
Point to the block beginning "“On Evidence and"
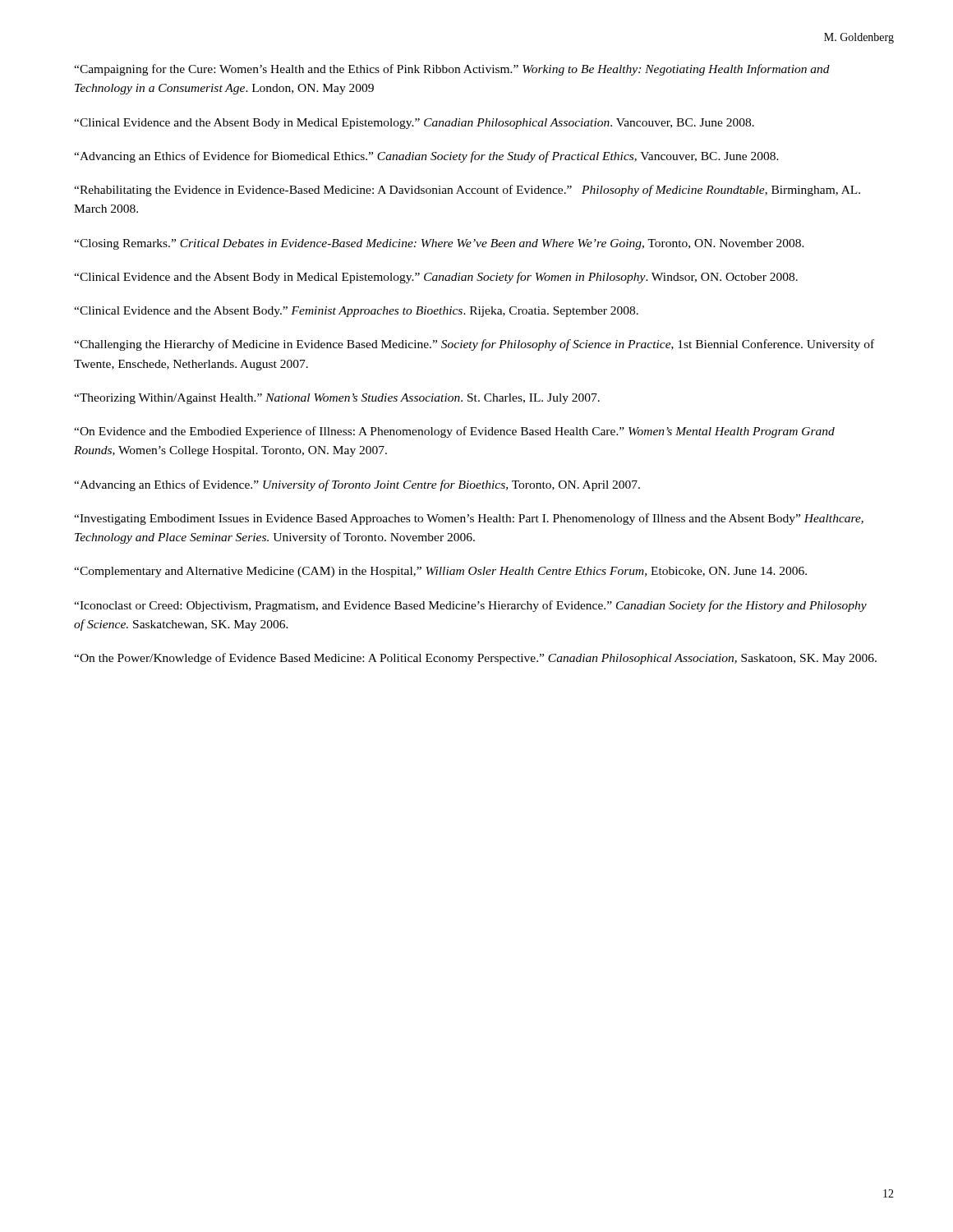[x=454, y=440]
